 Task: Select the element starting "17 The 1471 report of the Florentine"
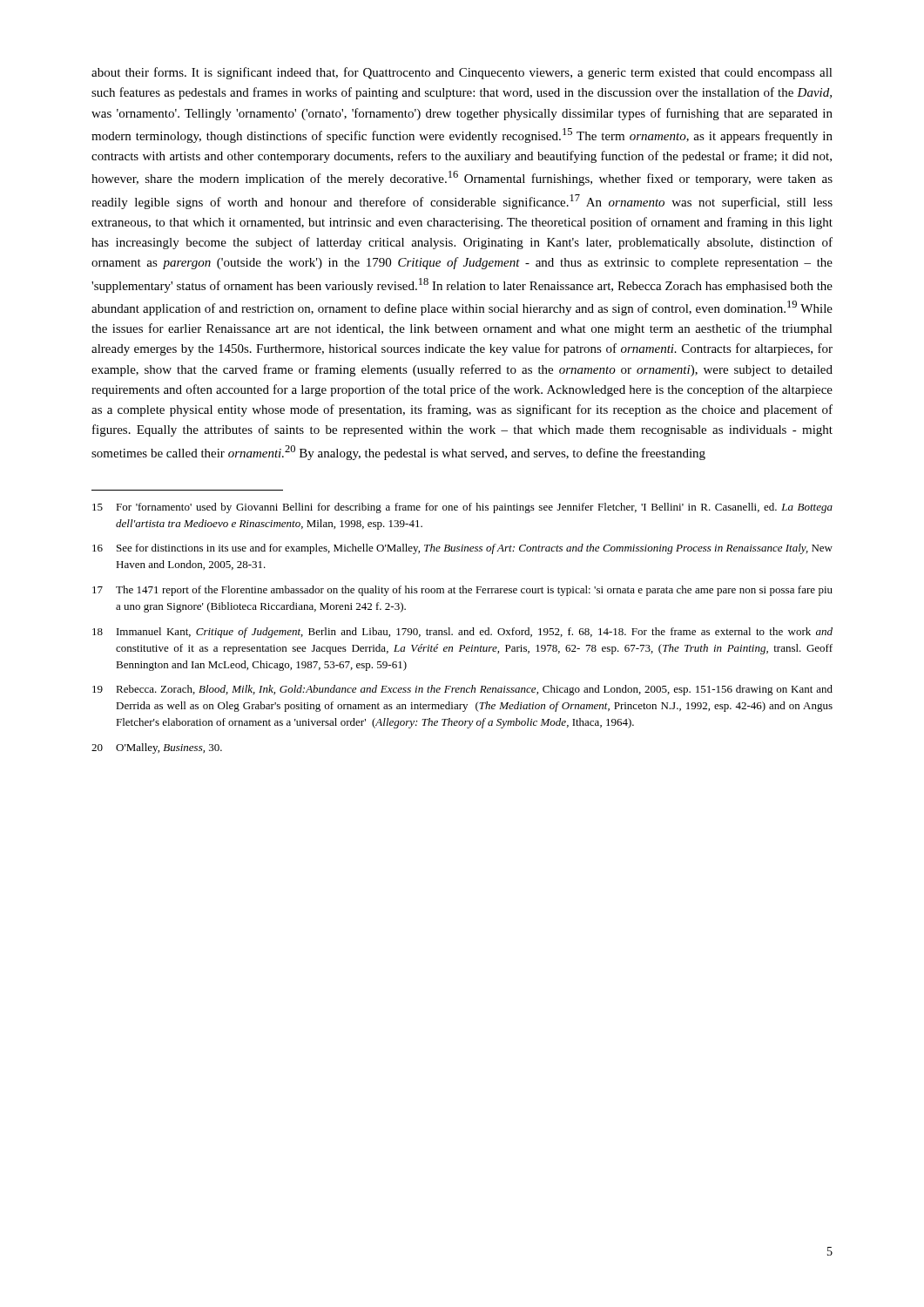click(462, 599)
